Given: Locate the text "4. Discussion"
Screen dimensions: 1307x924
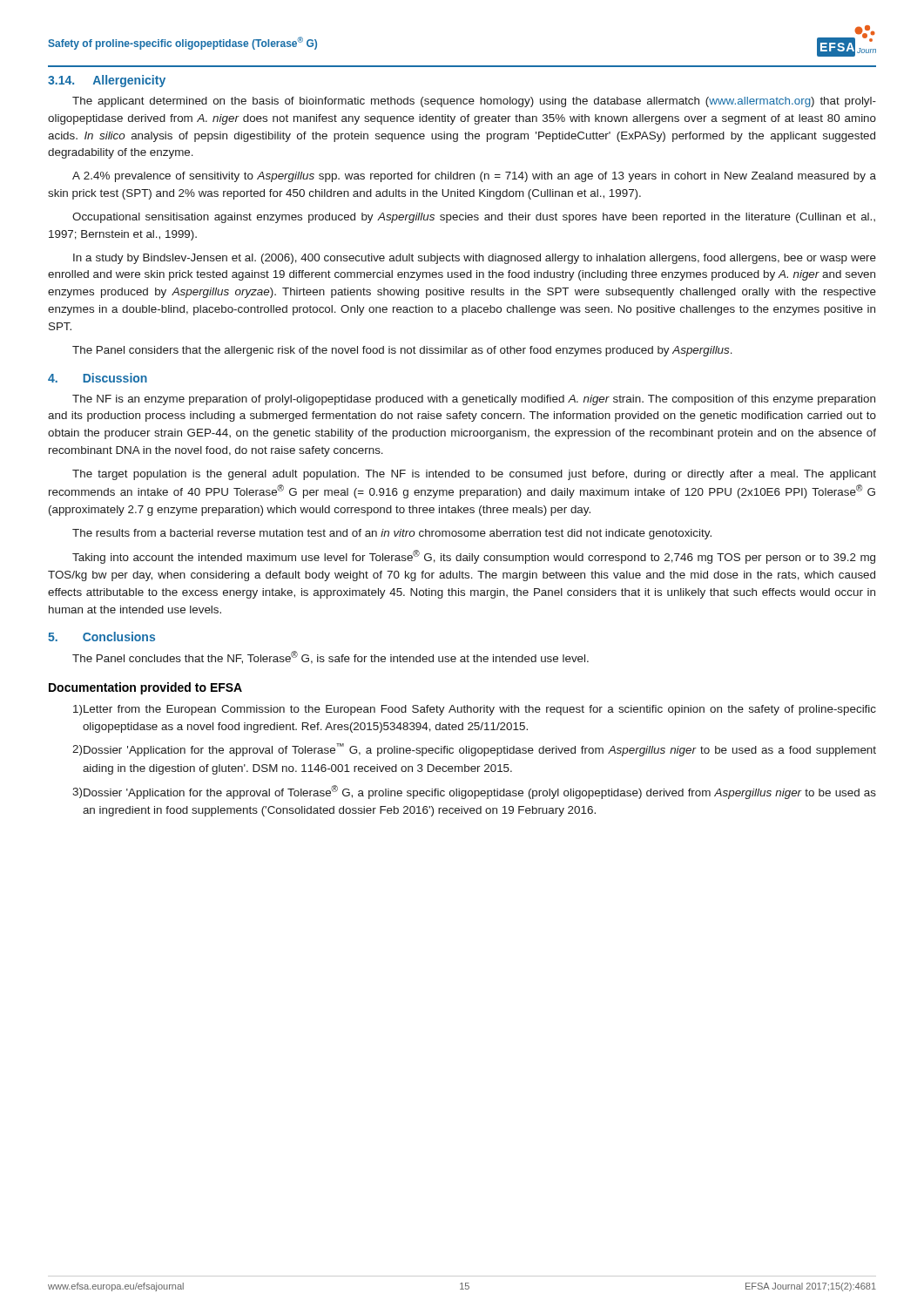Looking at the screenshot, I should click(x=98, y=378).
